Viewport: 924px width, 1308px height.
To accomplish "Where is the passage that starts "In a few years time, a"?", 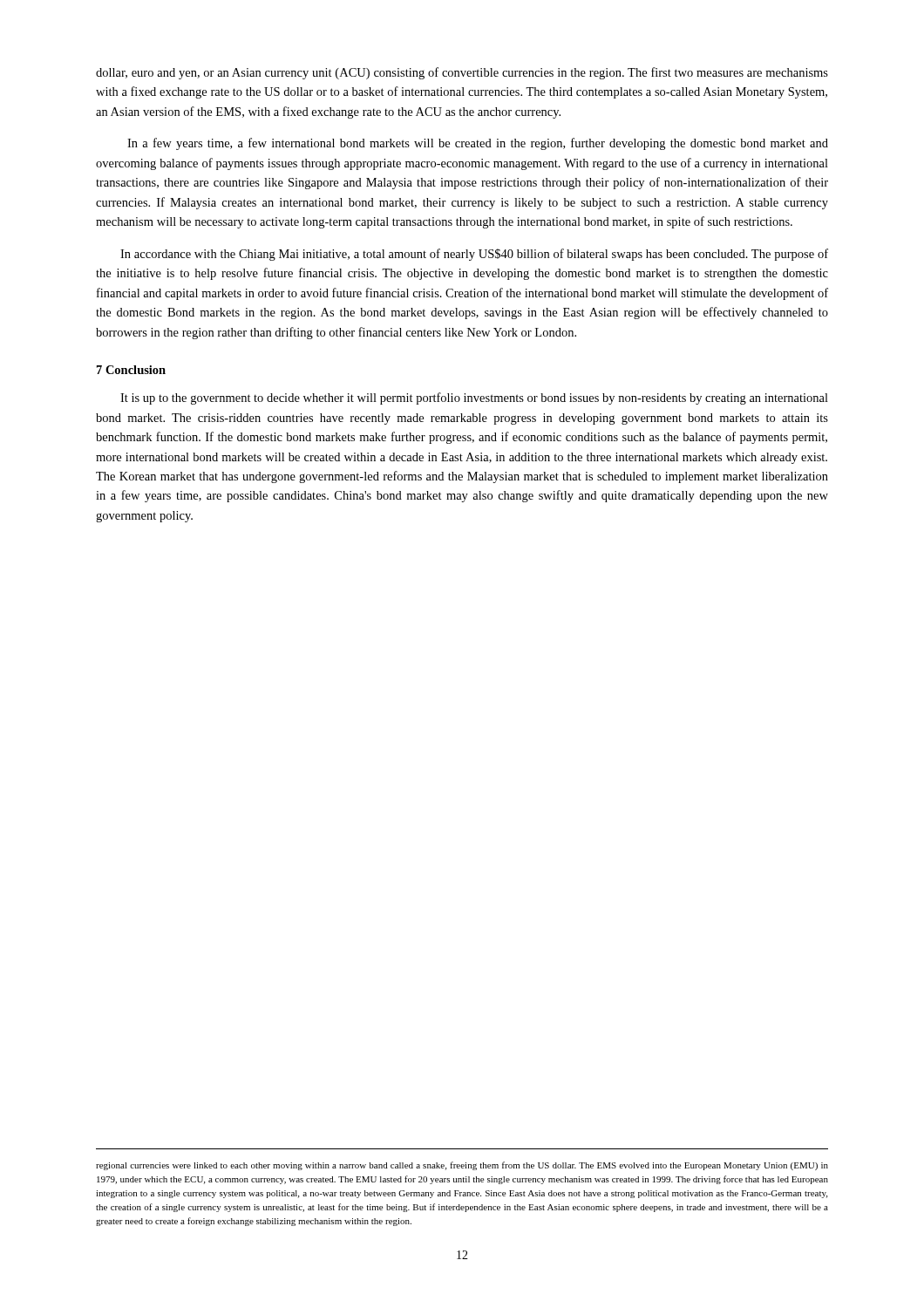I will [x=462, y=183].
